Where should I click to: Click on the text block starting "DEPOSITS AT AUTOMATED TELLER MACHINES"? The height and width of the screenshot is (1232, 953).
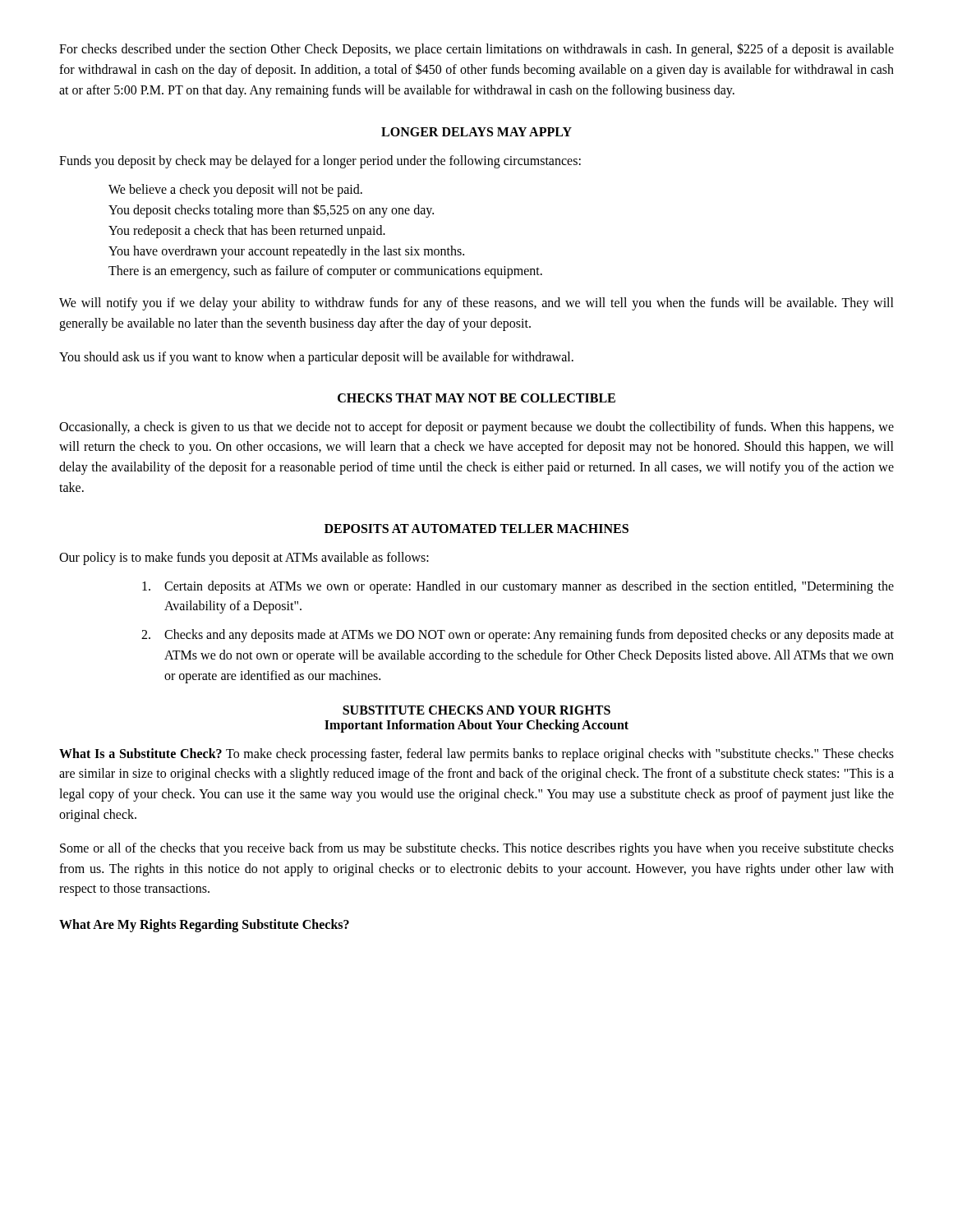[x=476, y=528]
